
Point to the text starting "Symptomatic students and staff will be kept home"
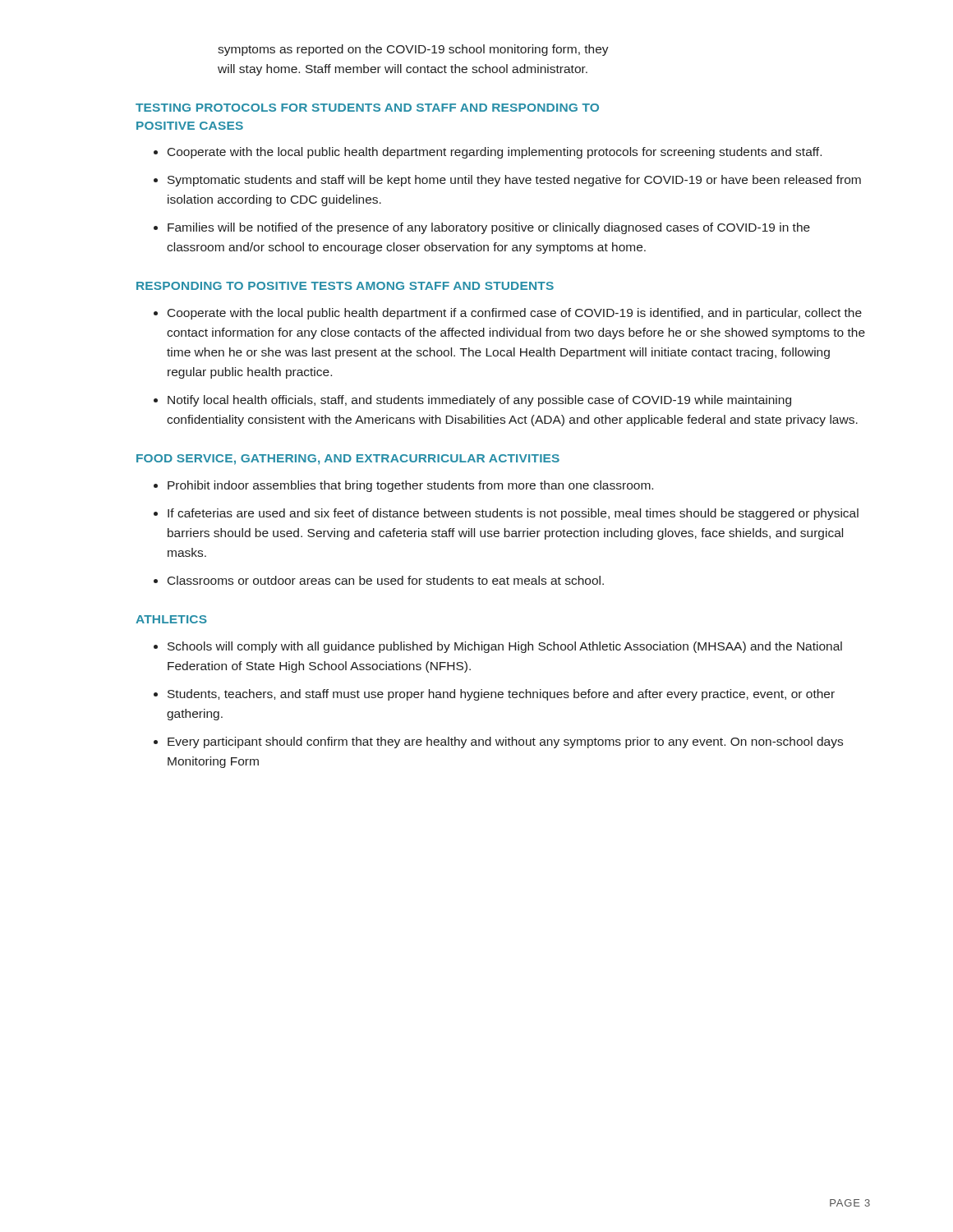pos(514,190)
